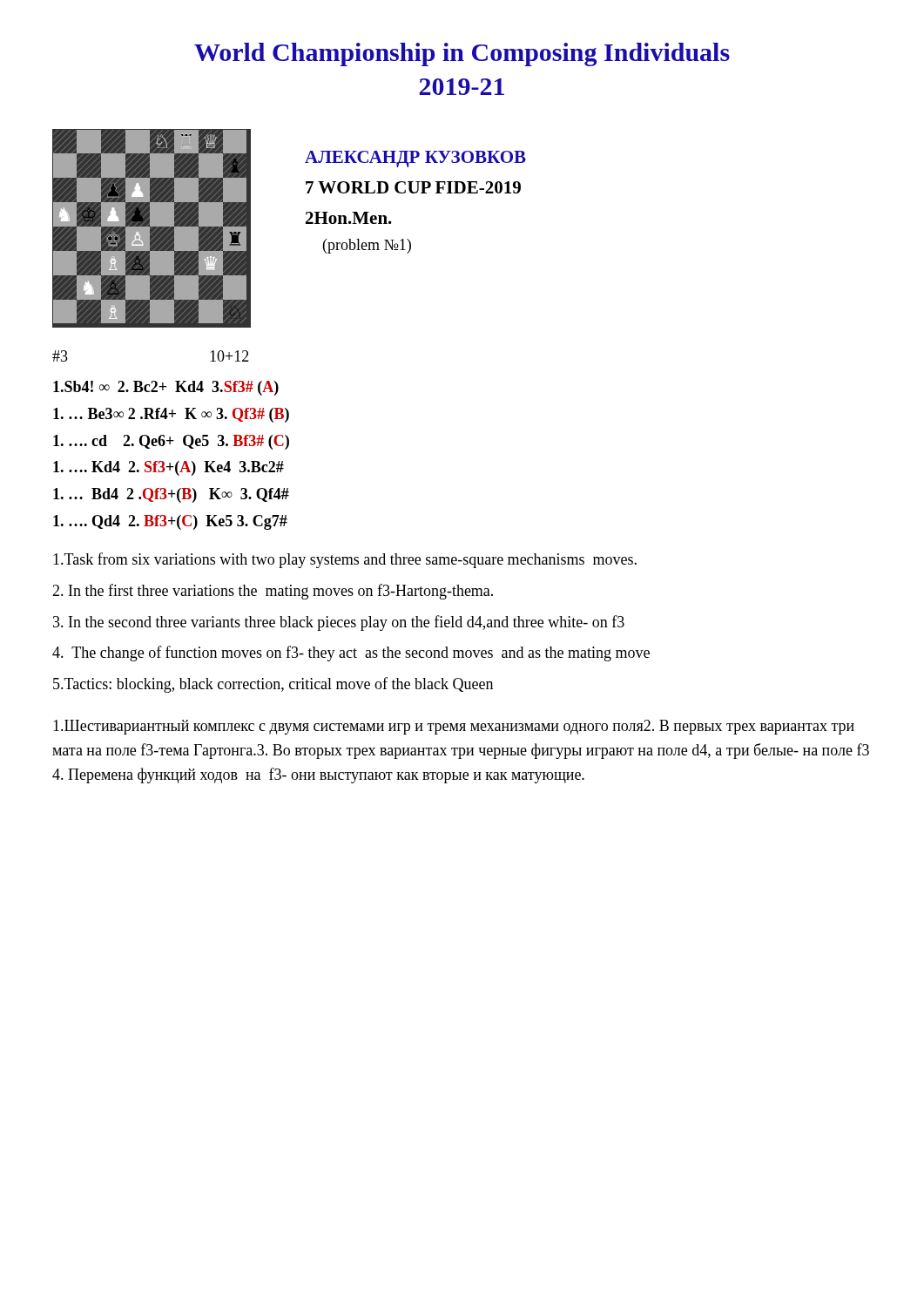Navigate to the text block starting "Шестивариантный комплекс с двумя системами"
The width and height of the screenshot is (924, 1307).
pos(462,751)
